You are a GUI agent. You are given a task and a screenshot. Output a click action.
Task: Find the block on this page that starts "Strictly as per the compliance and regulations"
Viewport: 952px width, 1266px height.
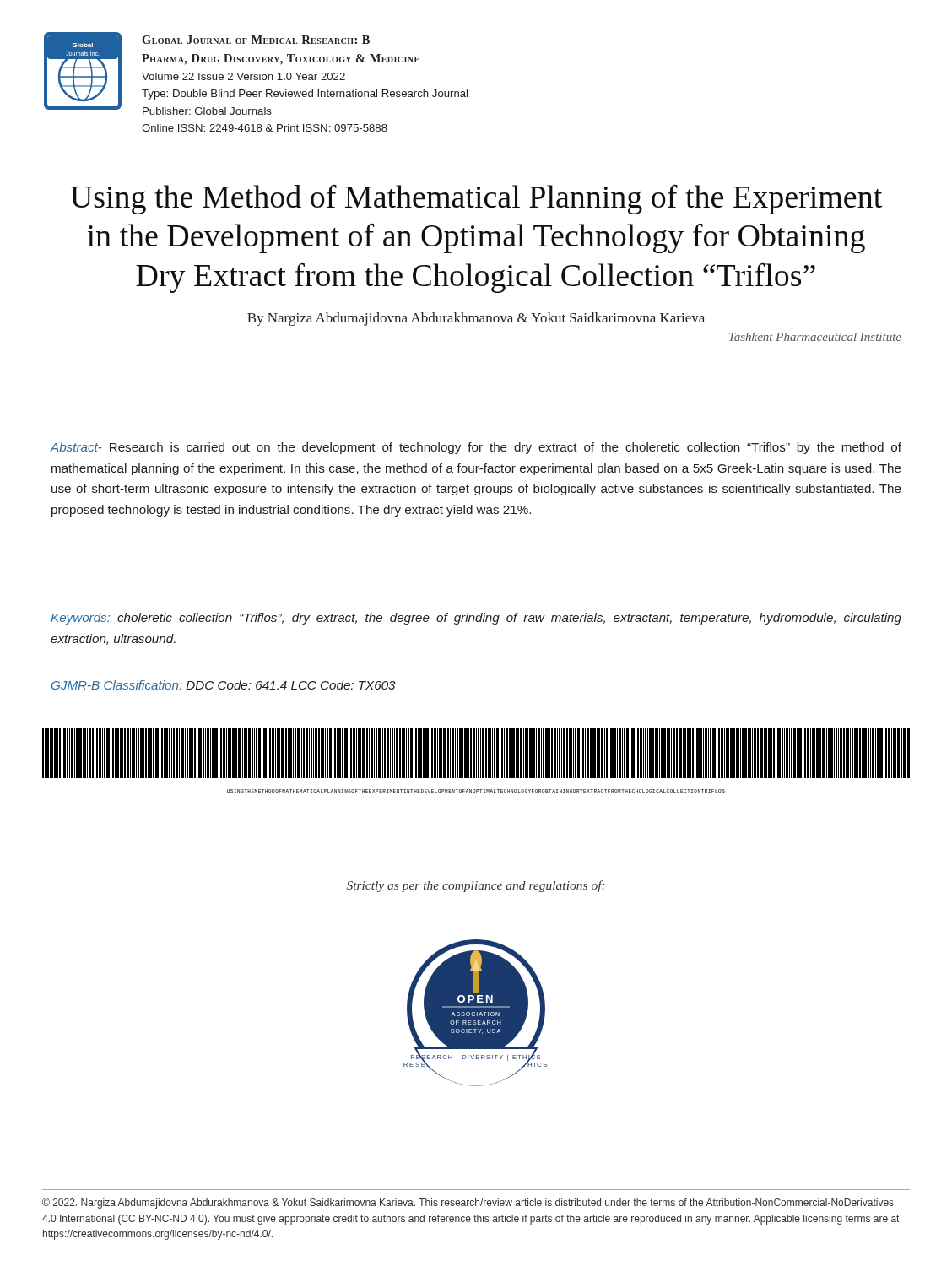click(x=476, y=885)
